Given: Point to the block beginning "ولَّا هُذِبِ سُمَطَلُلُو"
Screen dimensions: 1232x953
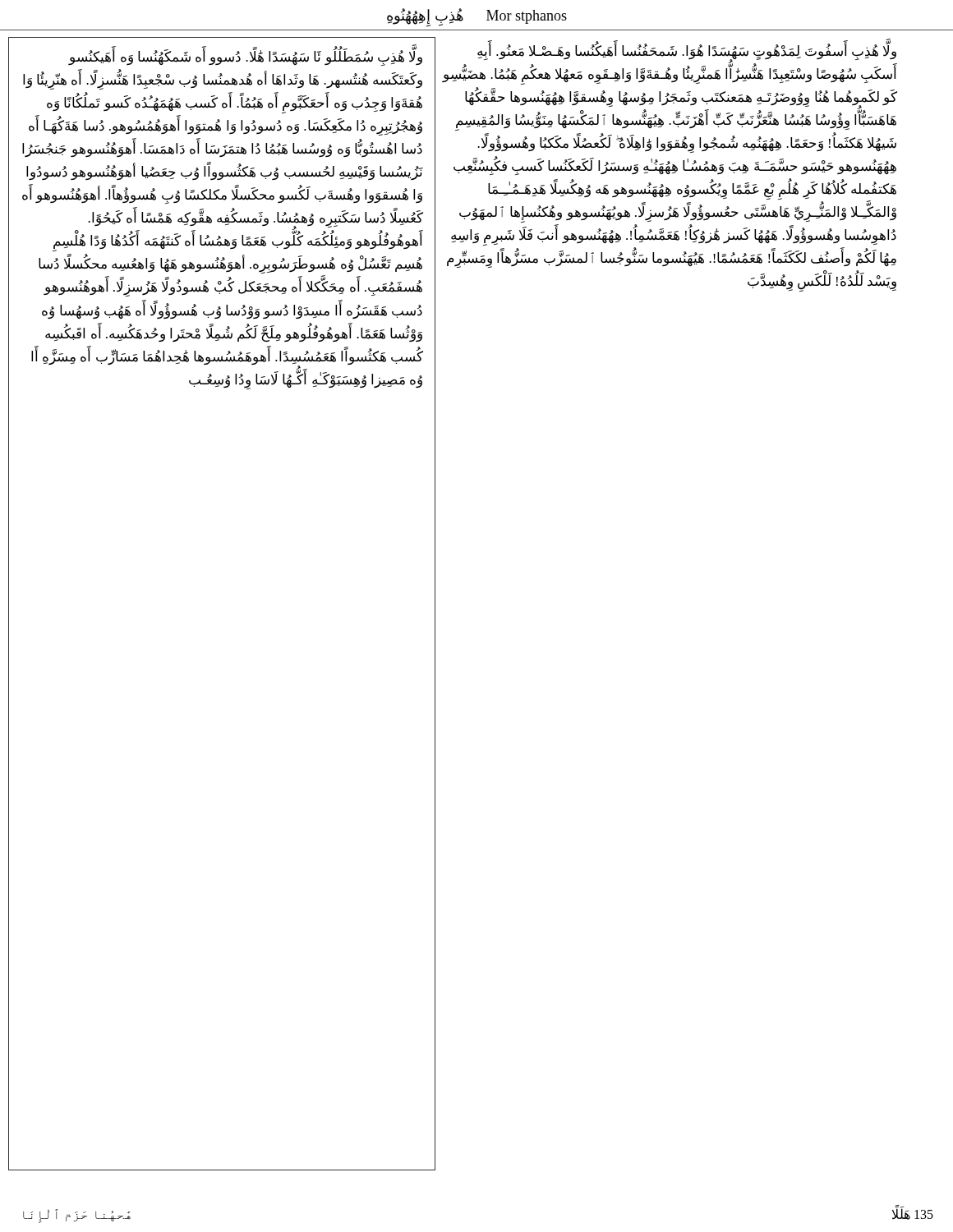Looking at the screenshot, I should [x=222, y=218].
